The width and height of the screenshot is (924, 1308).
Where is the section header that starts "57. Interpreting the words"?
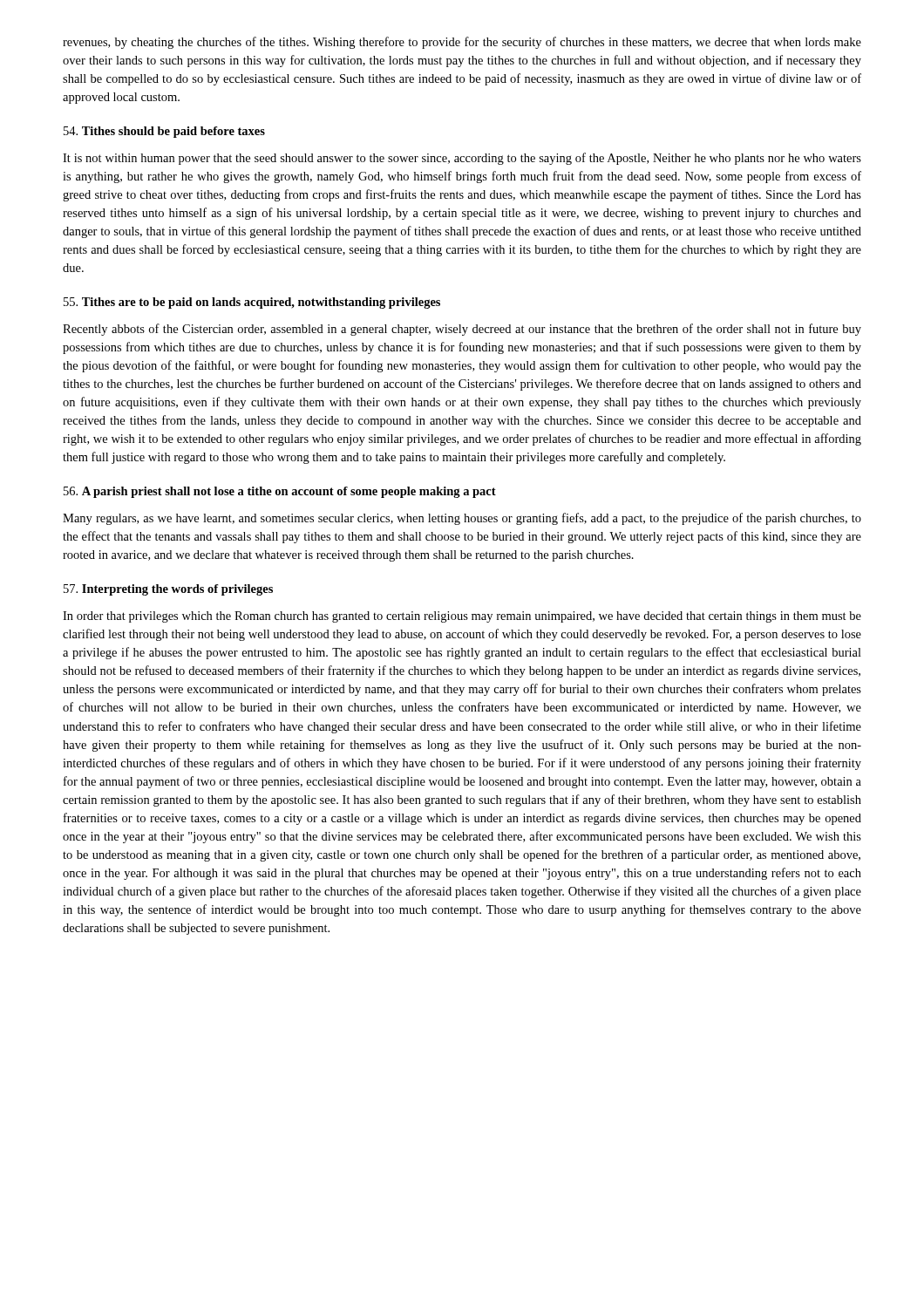click(x=168, y=590)
